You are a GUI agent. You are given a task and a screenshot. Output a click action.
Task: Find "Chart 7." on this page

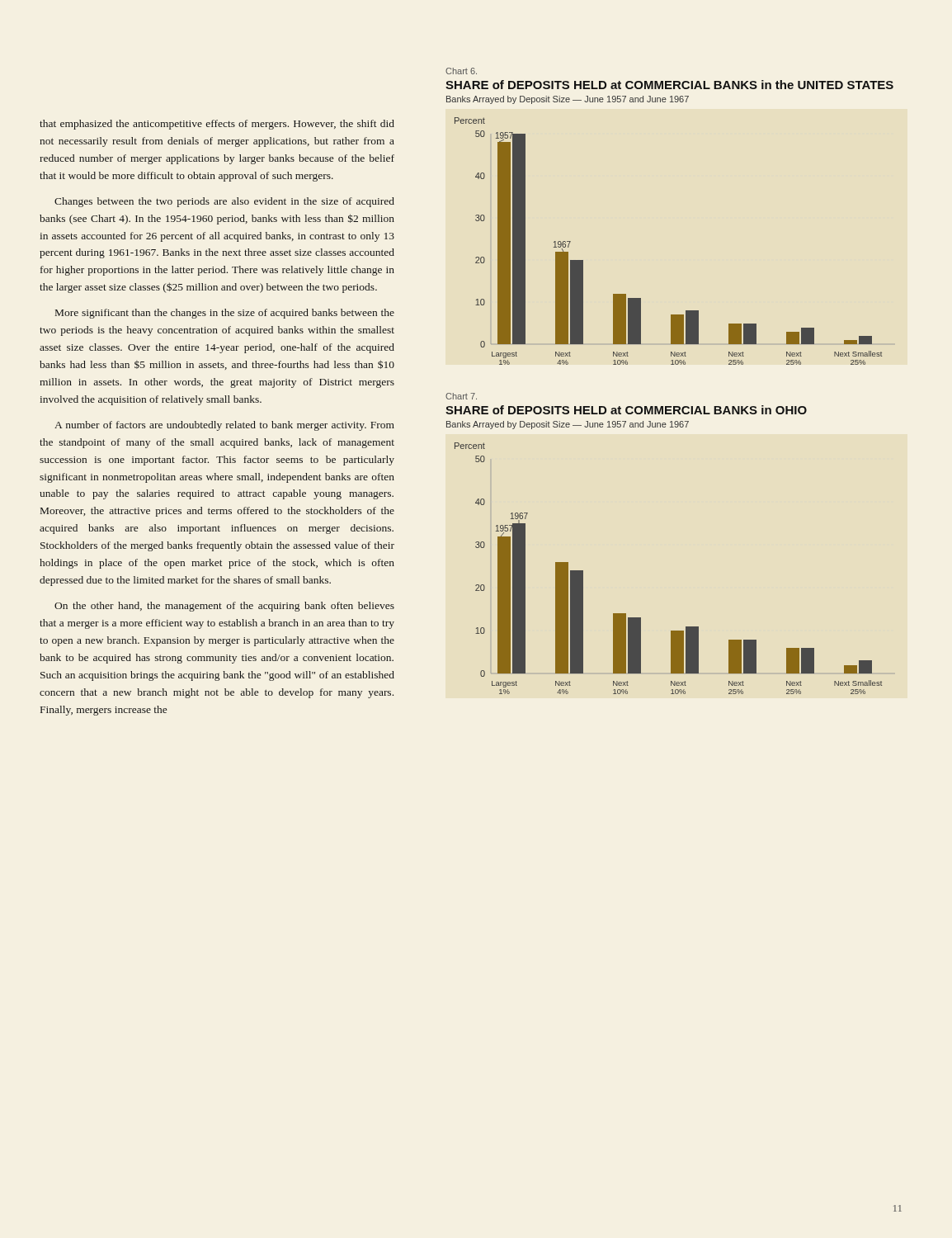click(462, 396)
